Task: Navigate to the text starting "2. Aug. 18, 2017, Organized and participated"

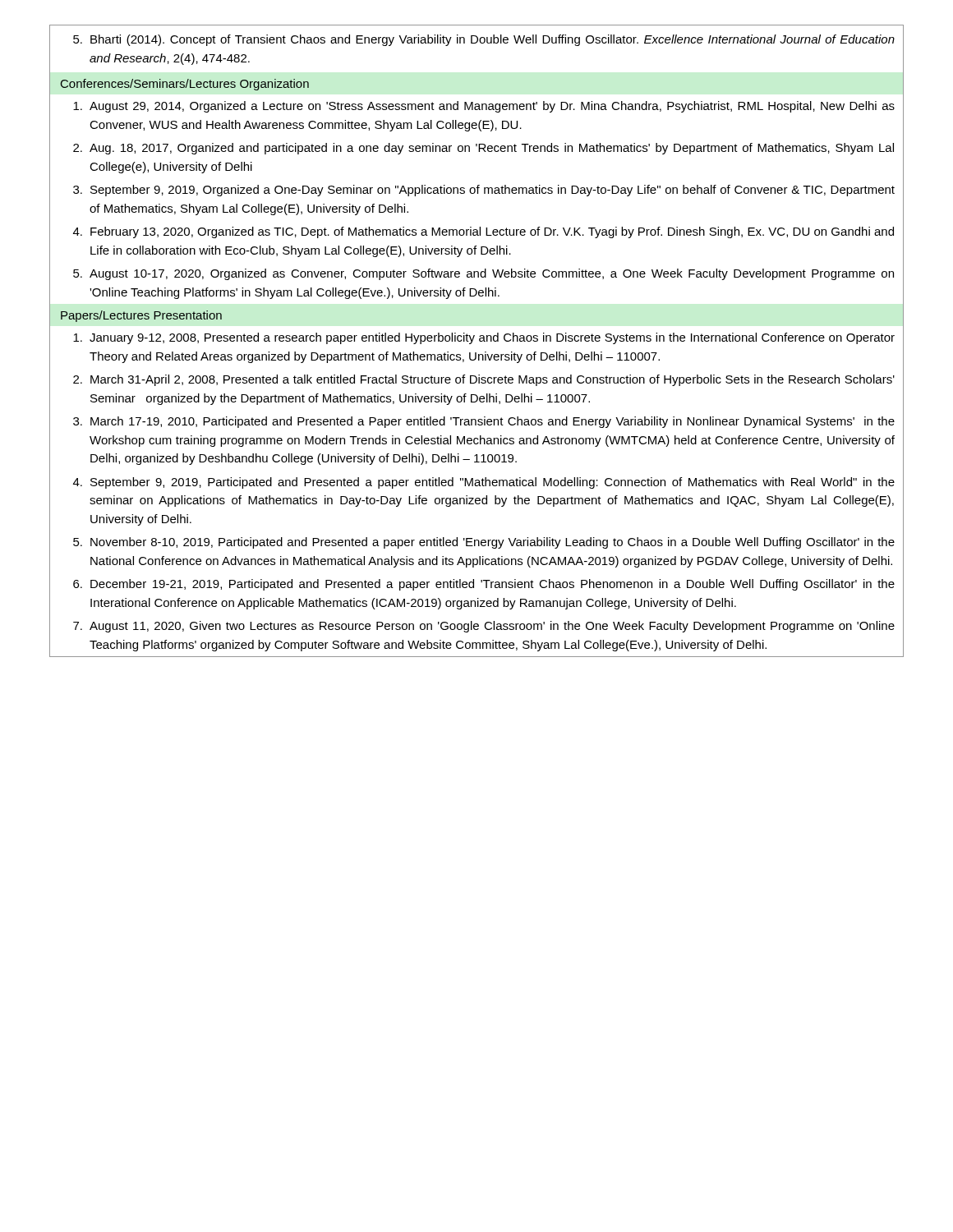Action: (476, 157)
